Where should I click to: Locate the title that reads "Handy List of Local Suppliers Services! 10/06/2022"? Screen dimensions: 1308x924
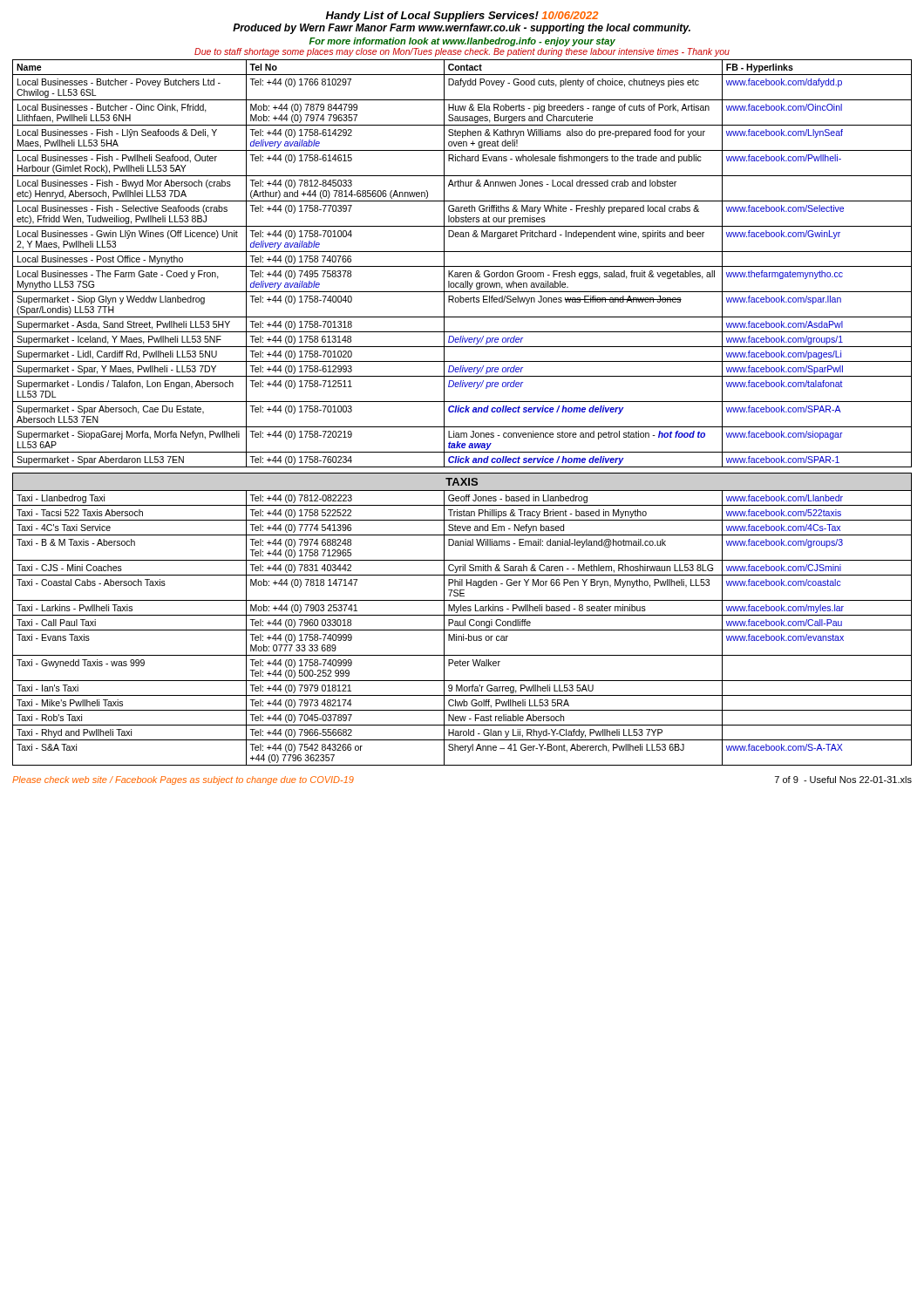[x=462, y=21]
